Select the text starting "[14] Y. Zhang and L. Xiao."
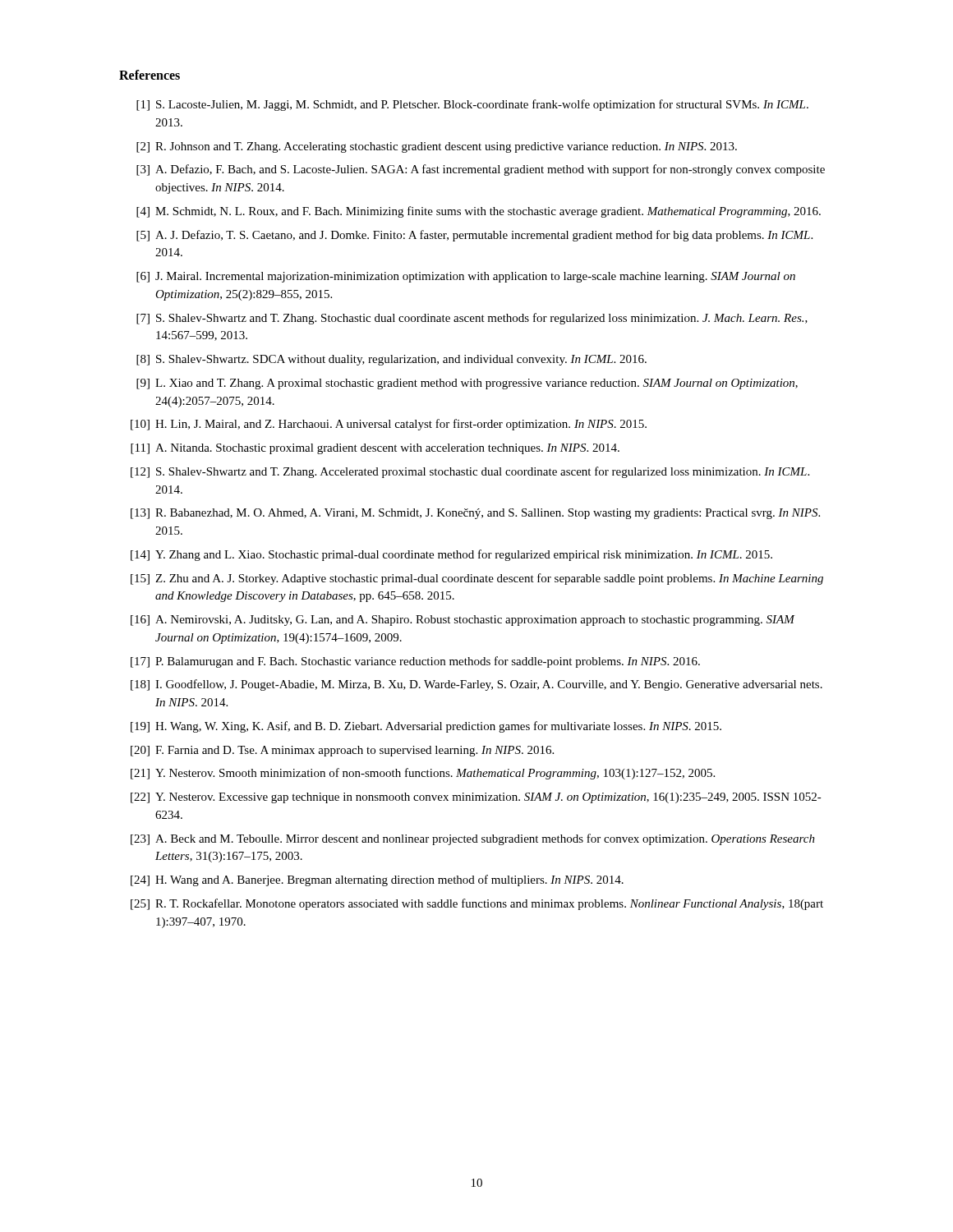The height and width of the screenshot is (1232, 953). click(476, 555)
